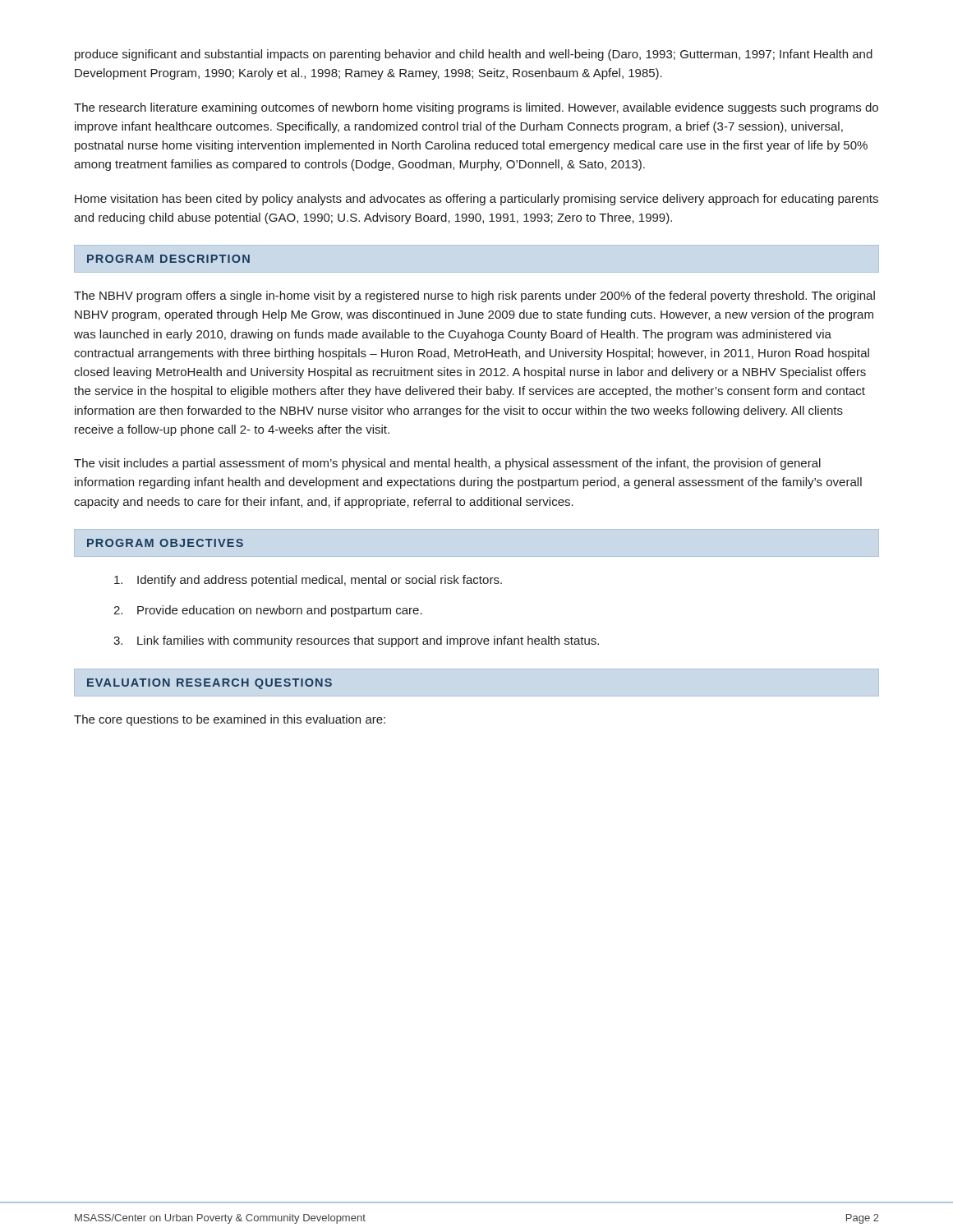The image size is (953, 1232).
Task: Where is the passage that starts "The research literature examining outcomes of"?
Action: point(476,135)
